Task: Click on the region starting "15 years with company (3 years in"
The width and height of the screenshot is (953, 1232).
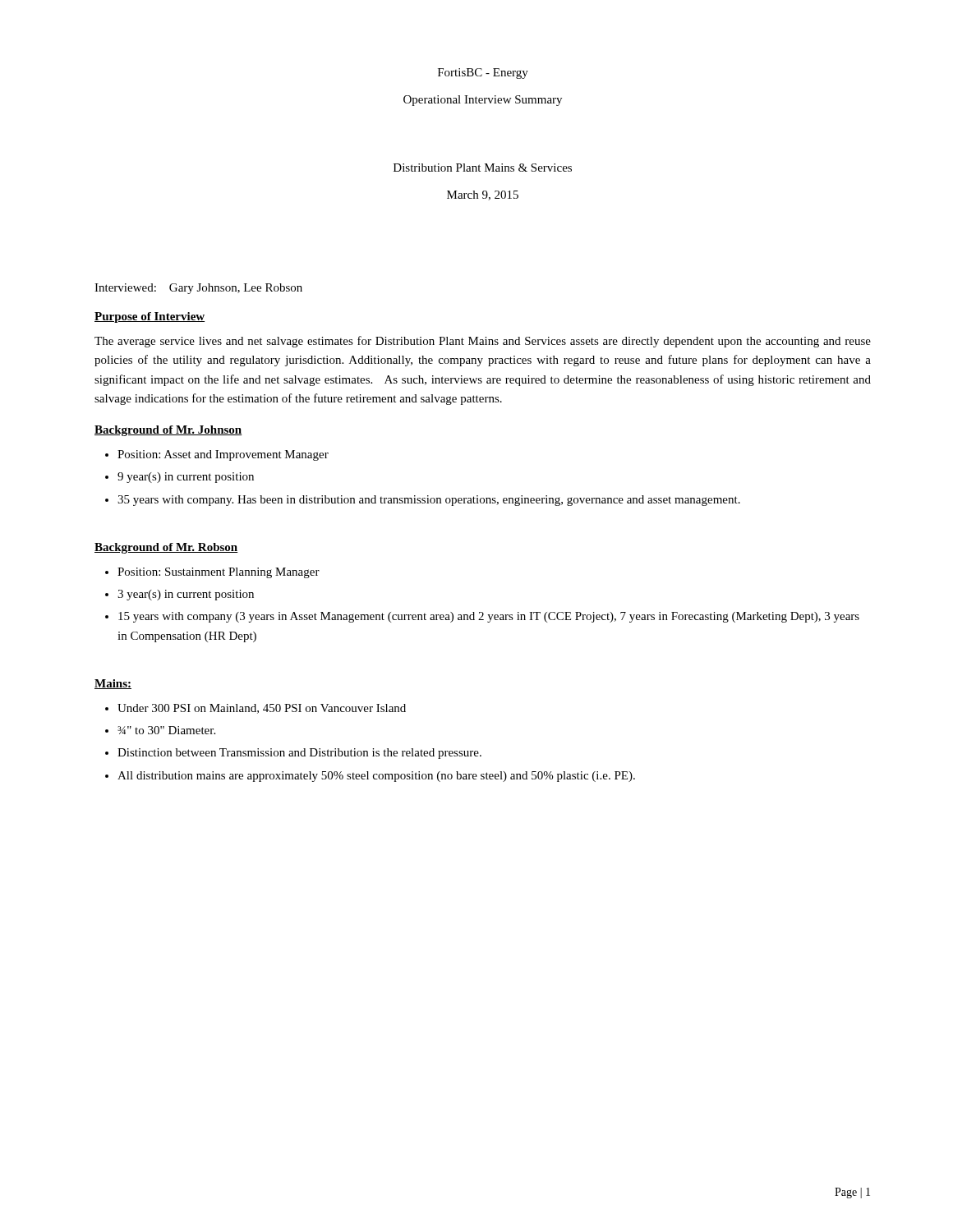Action: [489, 626]
